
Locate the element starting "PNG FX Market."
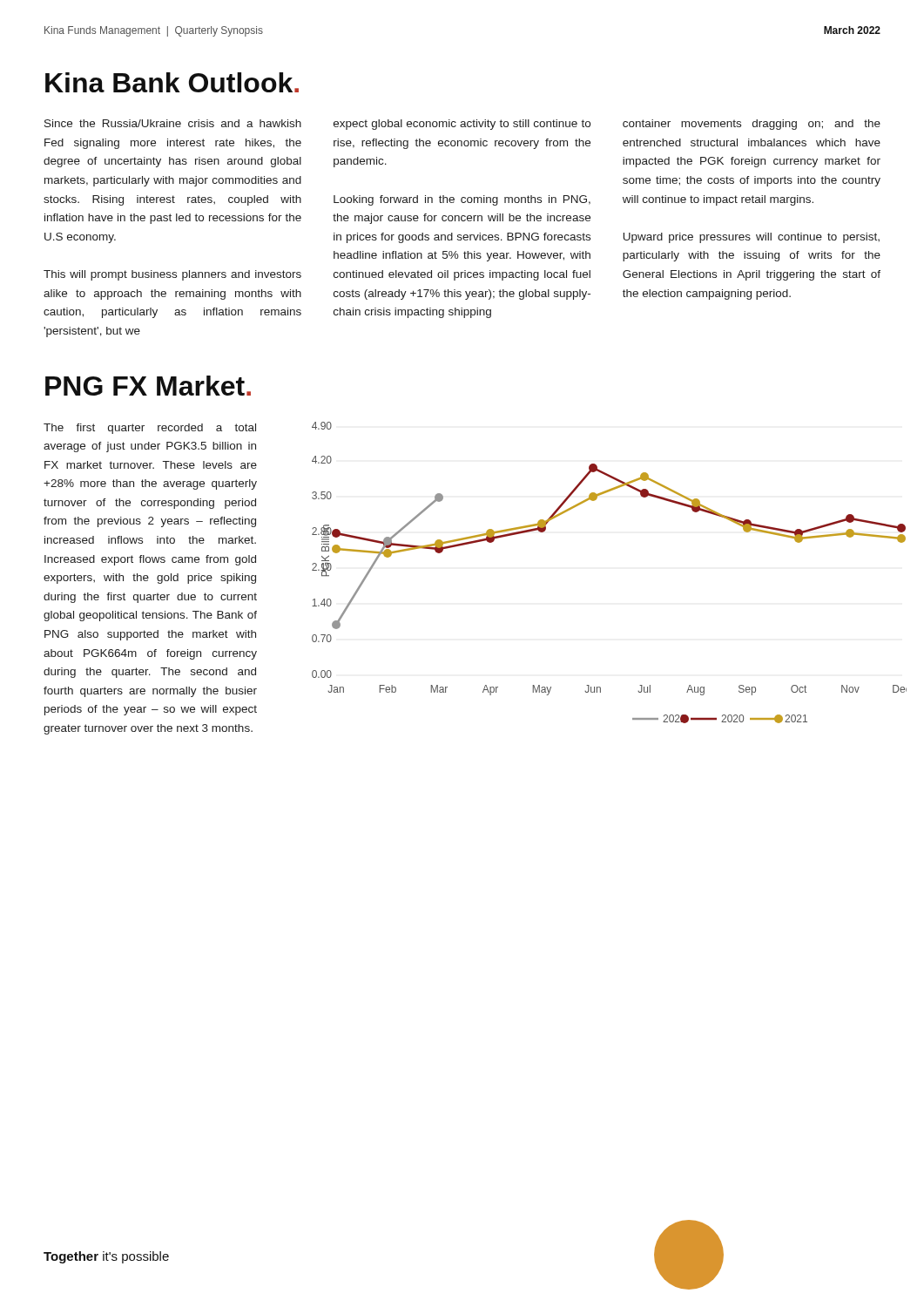[x=148, y=387]
